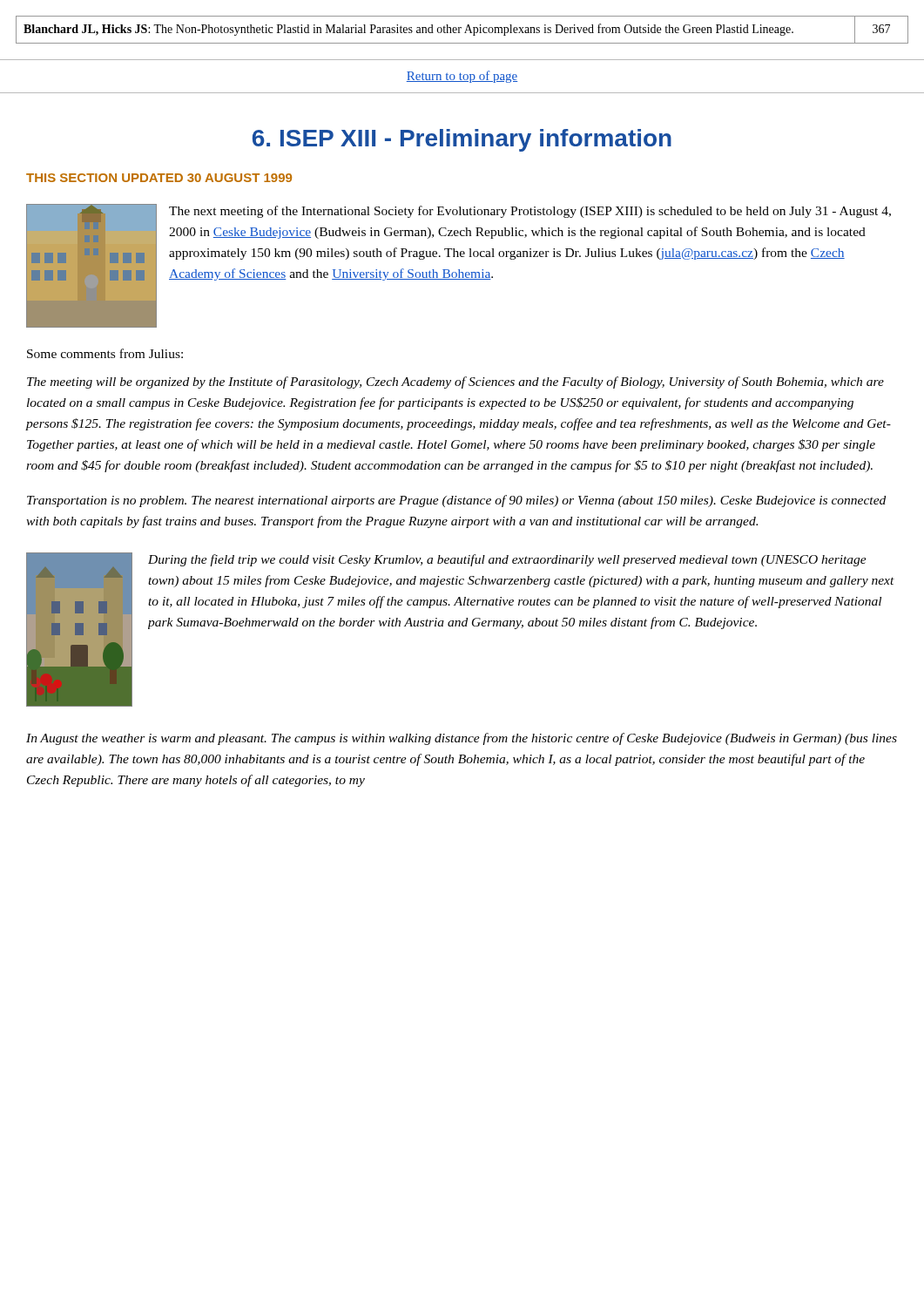Locate the passage starting "Return to top of page"
This screenshot has height=1307, width=924.
pos(462,75)
